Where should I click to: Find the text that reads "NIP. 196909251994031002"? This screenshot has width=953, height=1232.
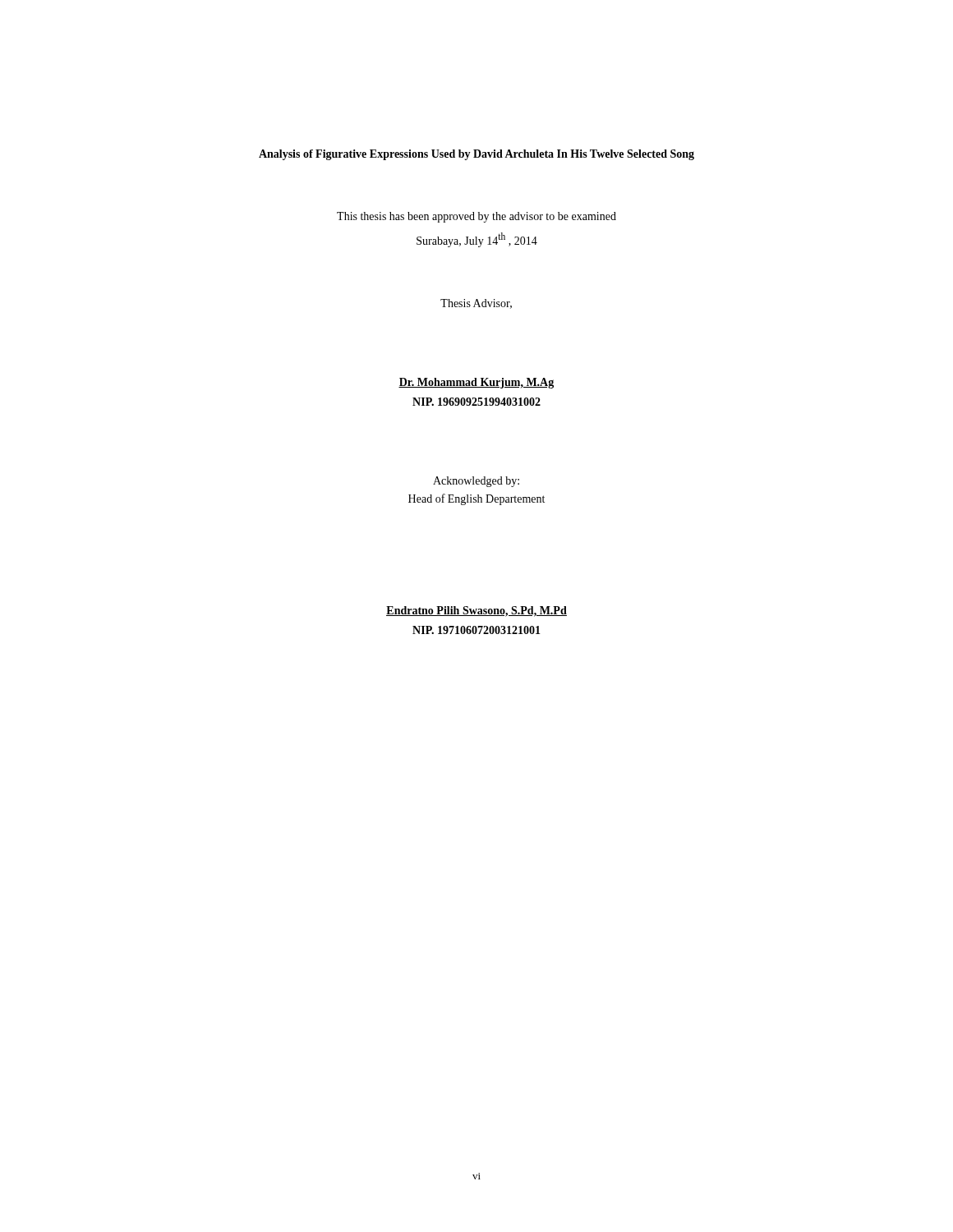476,402
